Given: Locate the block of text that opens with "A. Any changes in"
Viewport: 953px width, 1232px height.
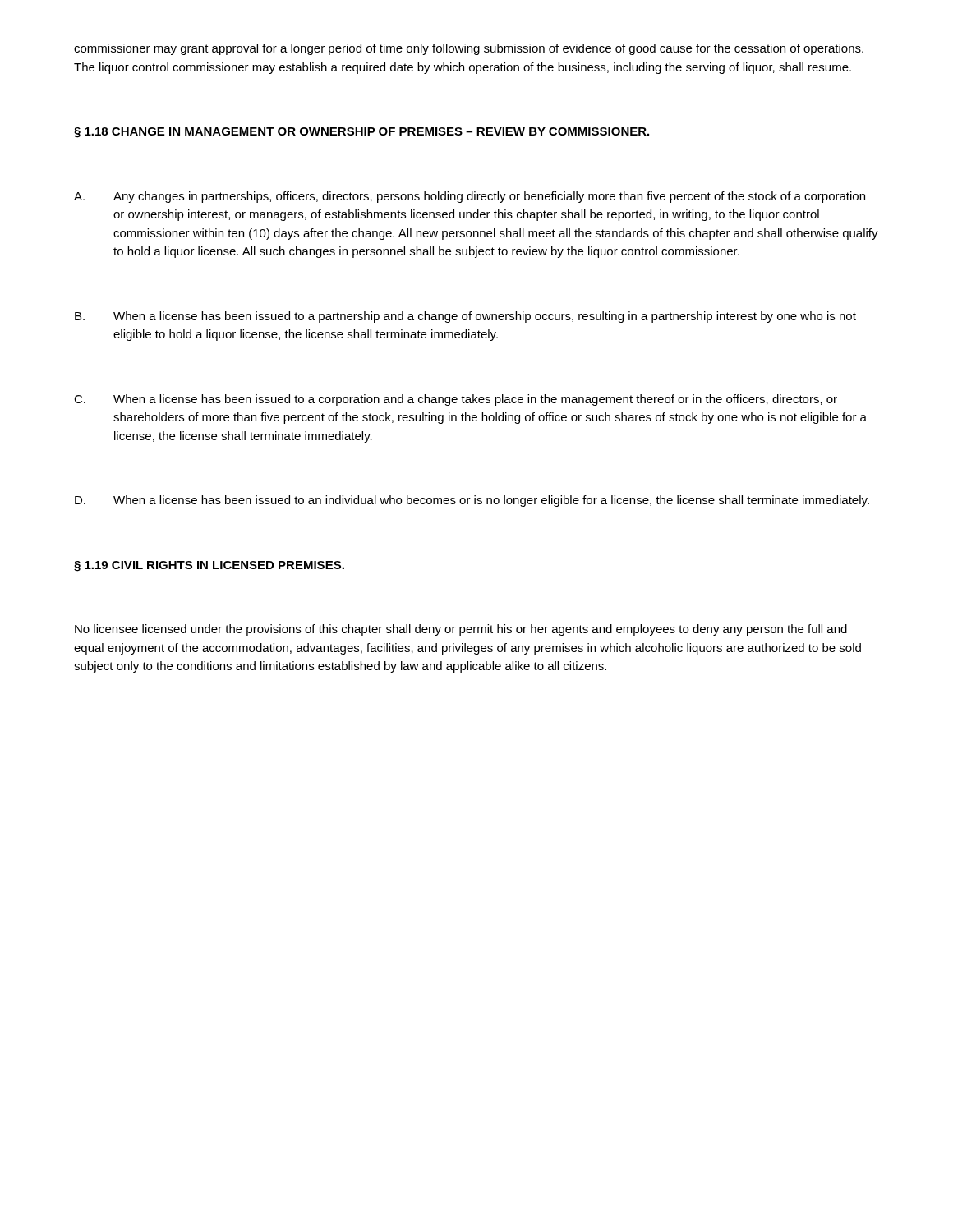Looking at the screenshot, I should tap(476, 224).
